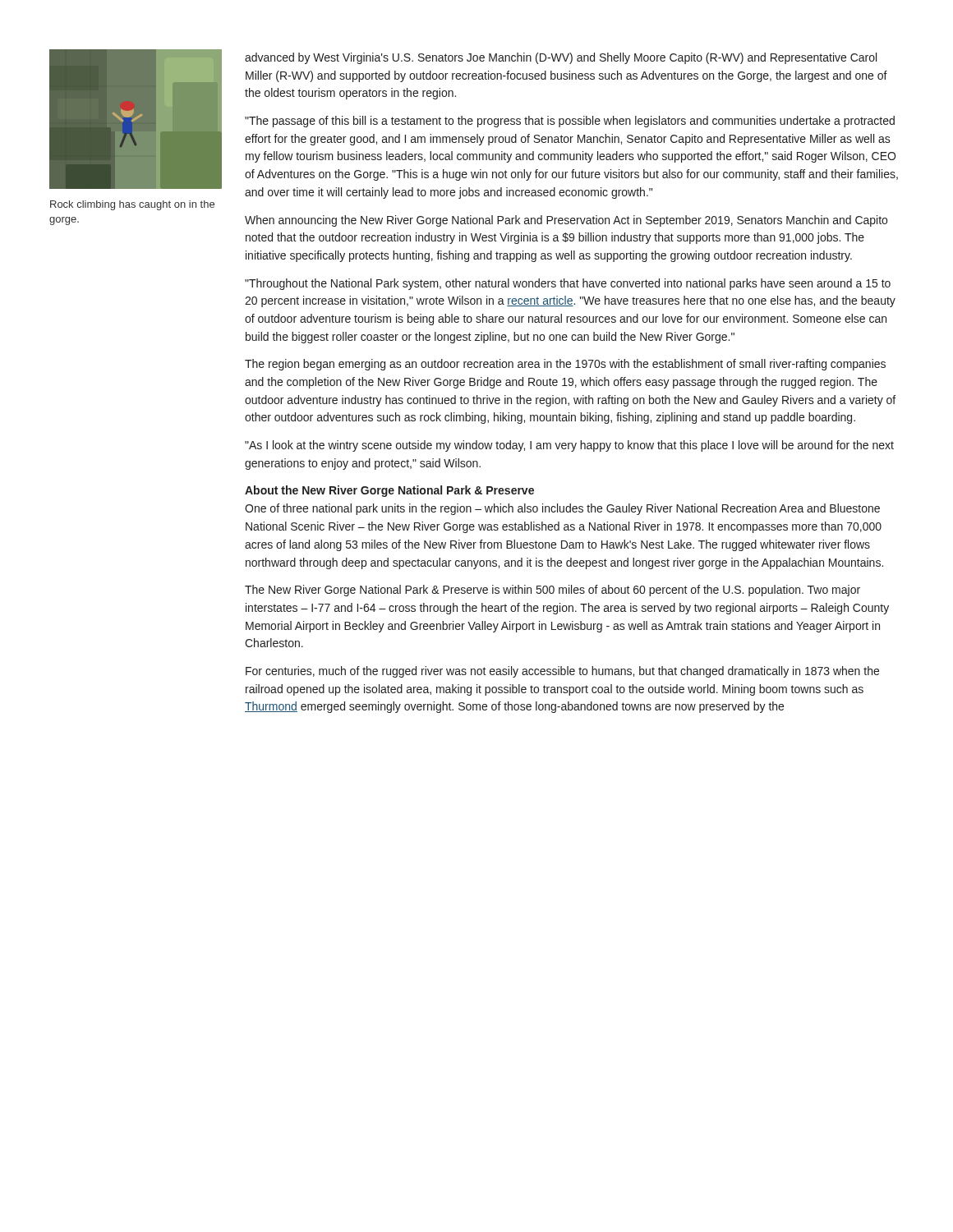Find a photo
This screenshot has height=1232, width=953.
coord(136,120)
